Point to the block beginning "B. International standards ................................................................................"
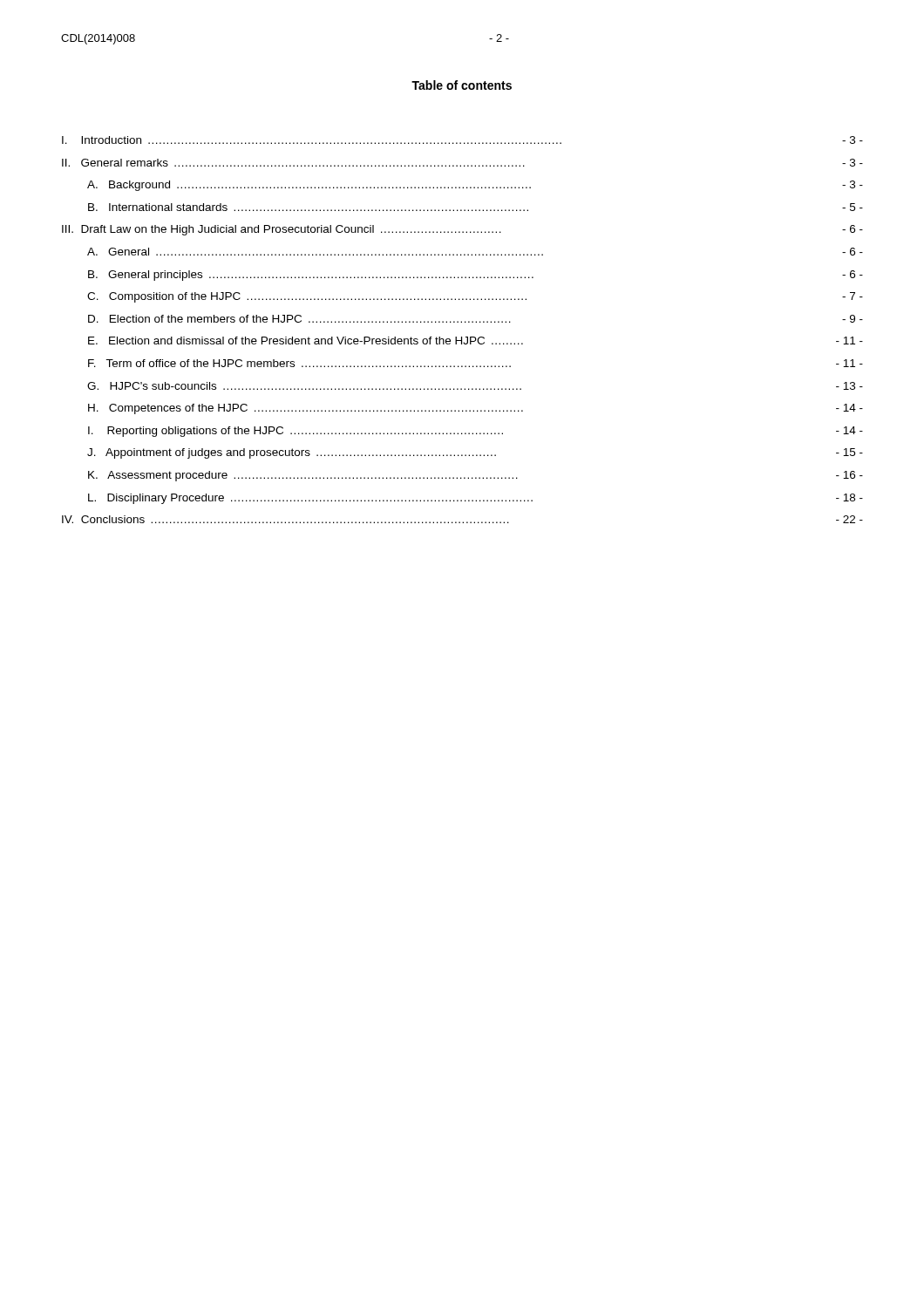 point(475,207)
